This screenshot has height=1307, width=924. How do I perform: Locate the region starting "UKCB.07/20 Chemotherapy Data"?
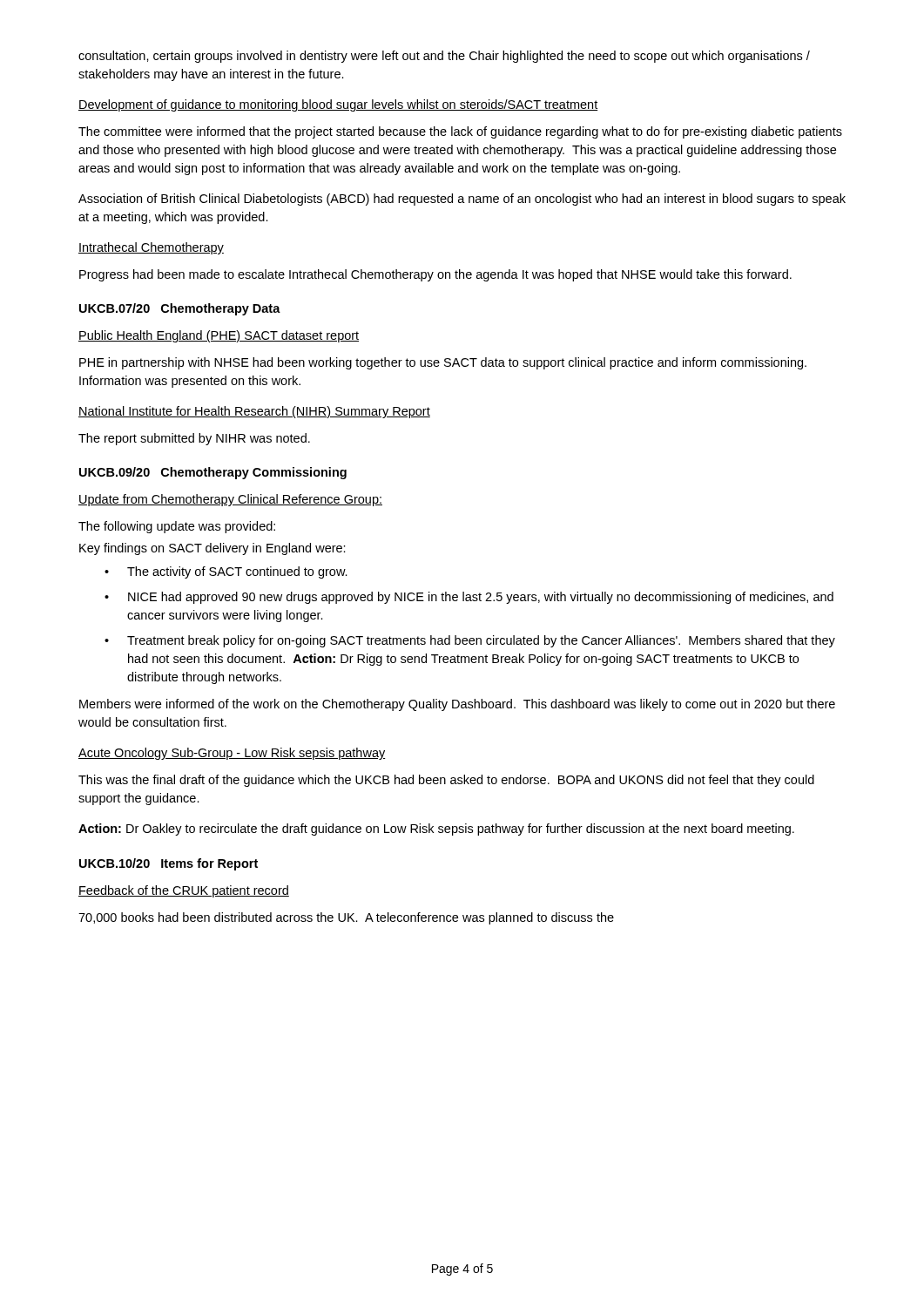coord(179,309)
